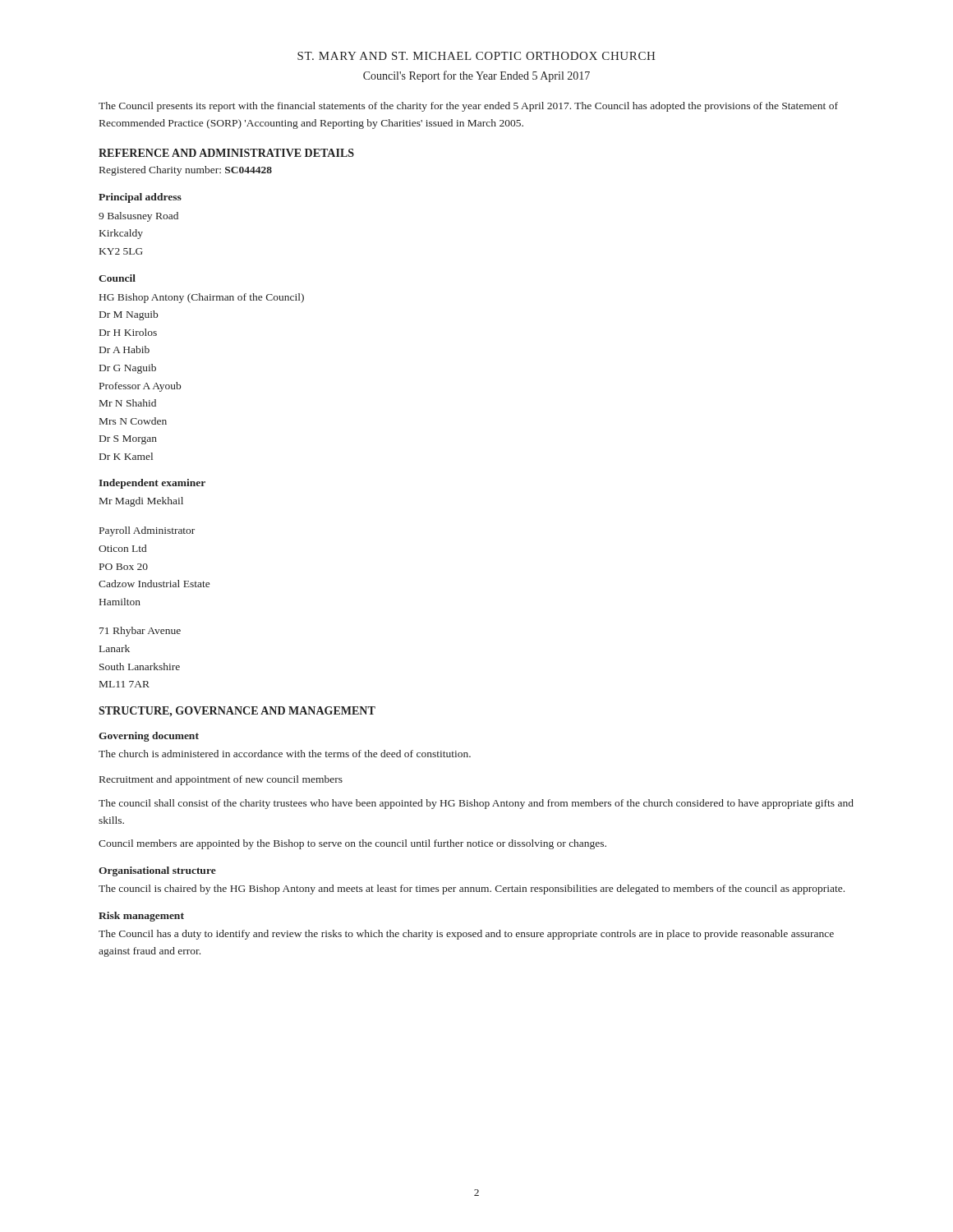The image size is (953, 1232).
Task: Find the block starting "Organisational structure"
Action: [x=157, y=871]
